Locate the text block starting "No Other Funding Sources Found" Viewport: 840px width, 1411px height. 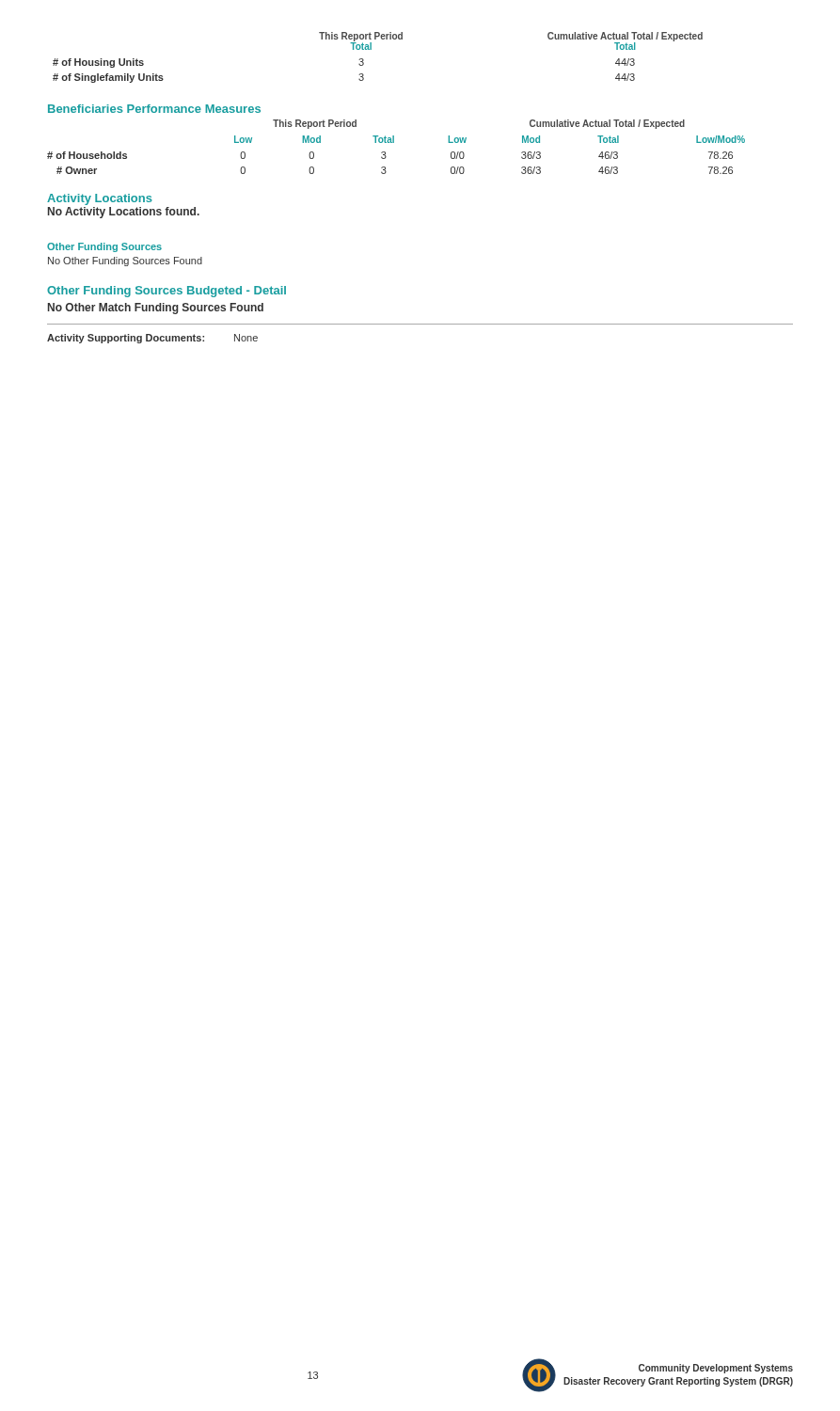tap(125, 262)
